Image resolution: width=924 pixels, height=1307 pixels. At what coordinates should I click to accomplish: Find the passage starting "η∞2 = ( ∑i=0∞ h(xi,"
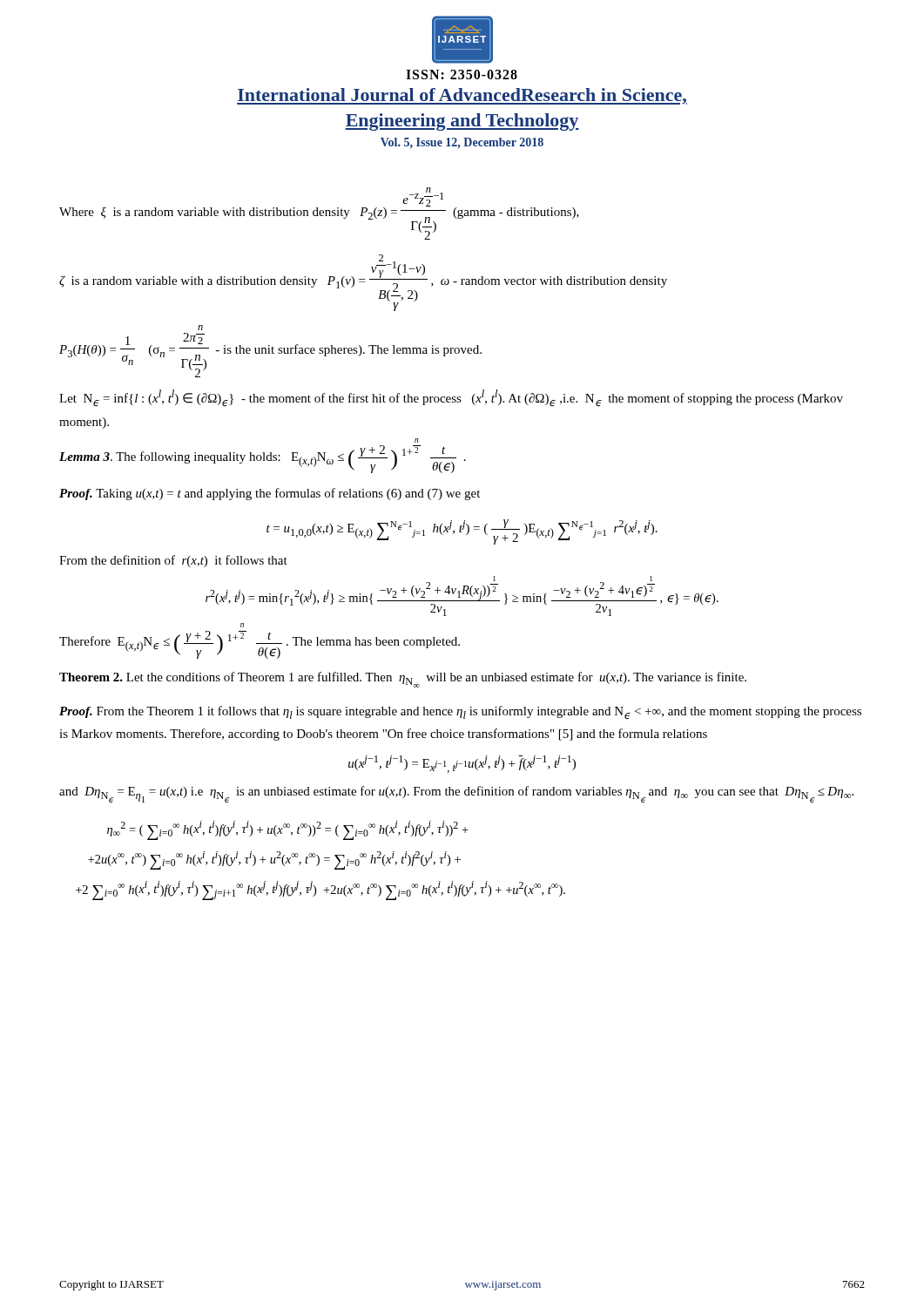tap(313, 859)
